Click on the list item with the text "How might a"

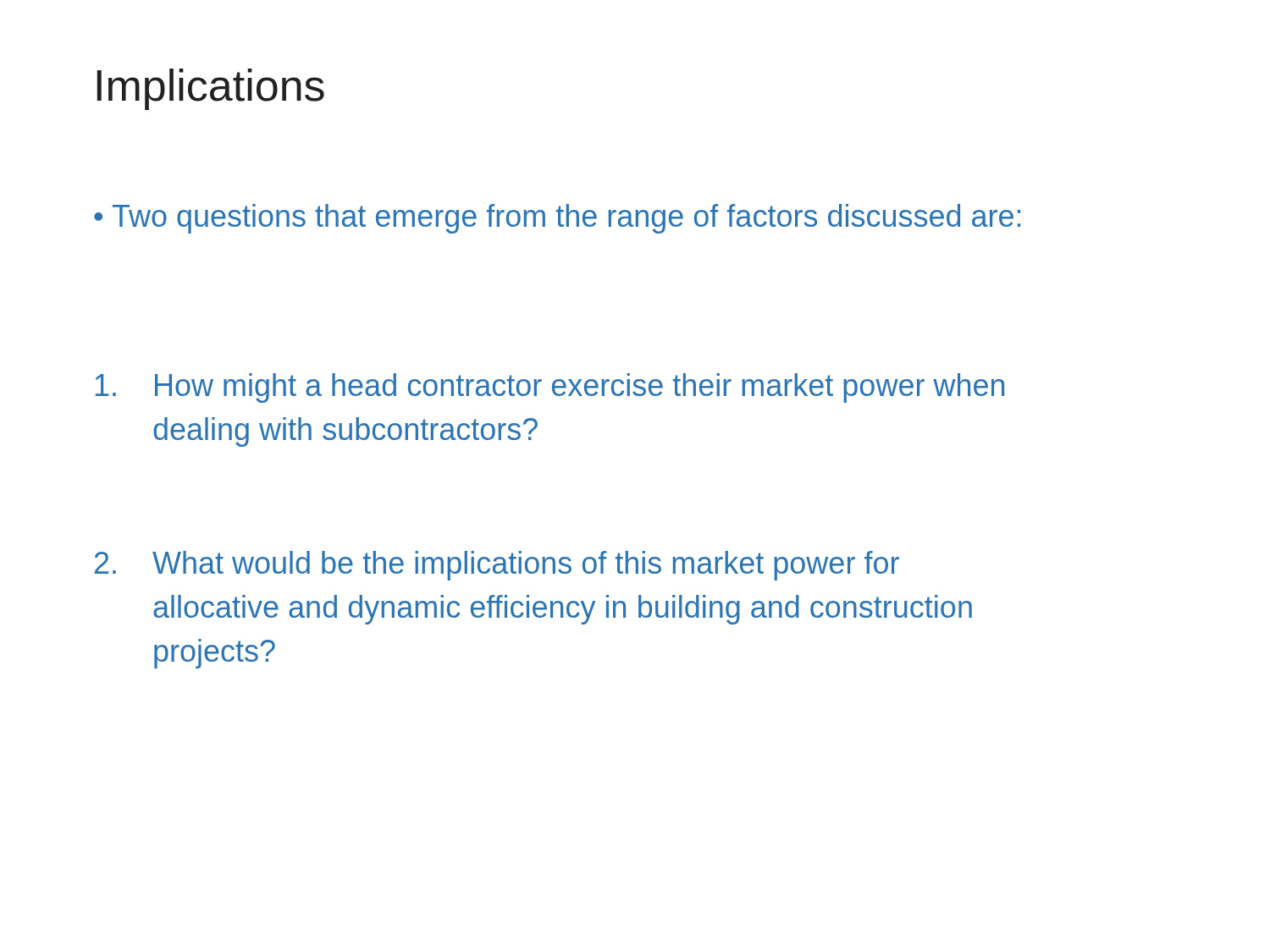pyautogui.click(x=559, y=408)
